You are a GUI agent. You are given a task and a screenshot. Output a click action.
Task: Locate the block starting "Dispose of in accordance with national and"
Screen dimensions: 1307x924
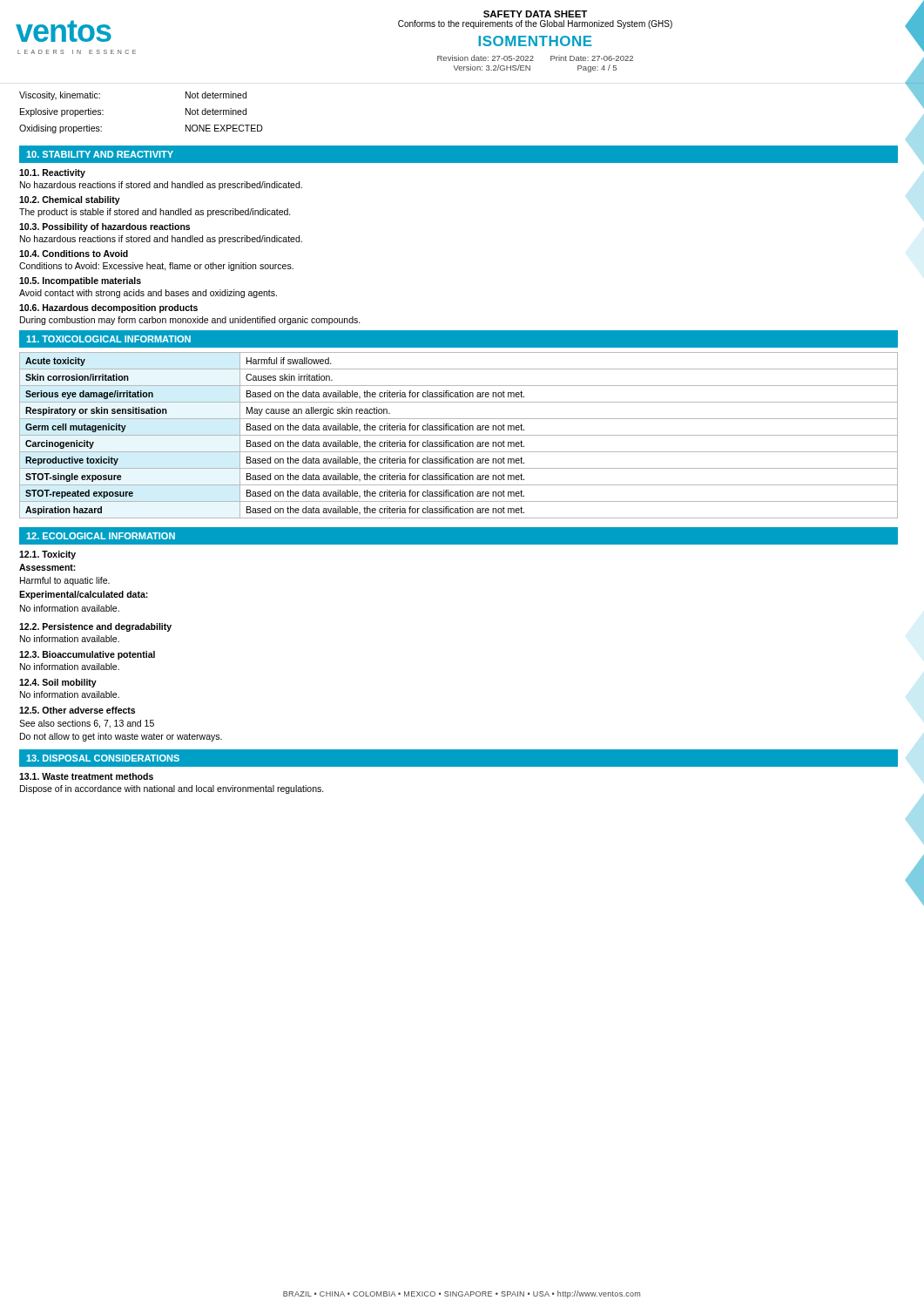pyautogui.click(x=172, y=789)
